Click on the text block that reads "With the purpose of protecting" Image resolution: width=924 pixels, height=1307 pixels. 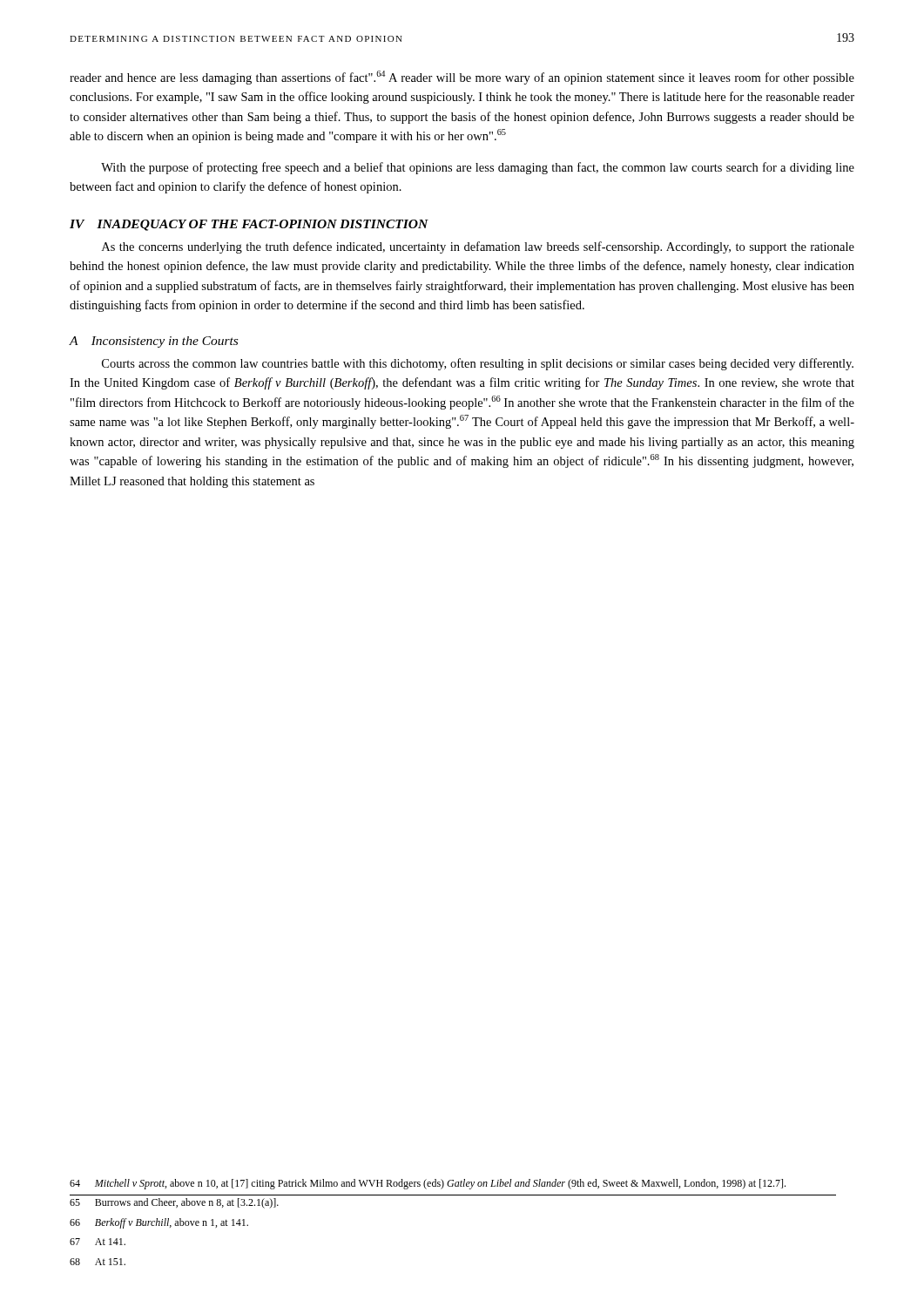point(462,177)
